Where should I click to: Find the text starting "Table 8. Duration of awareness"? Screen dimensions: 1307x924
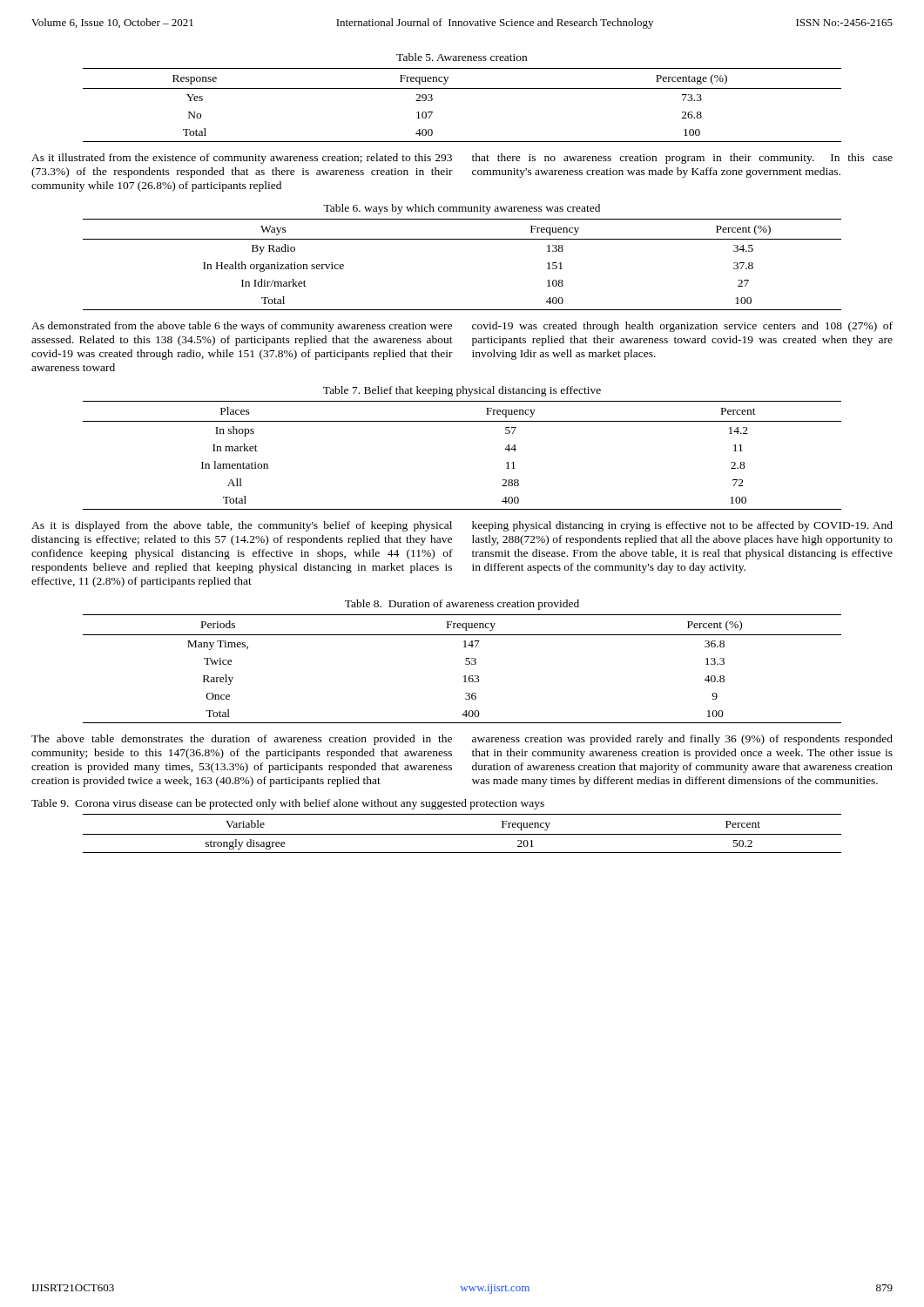pos(462,603)
